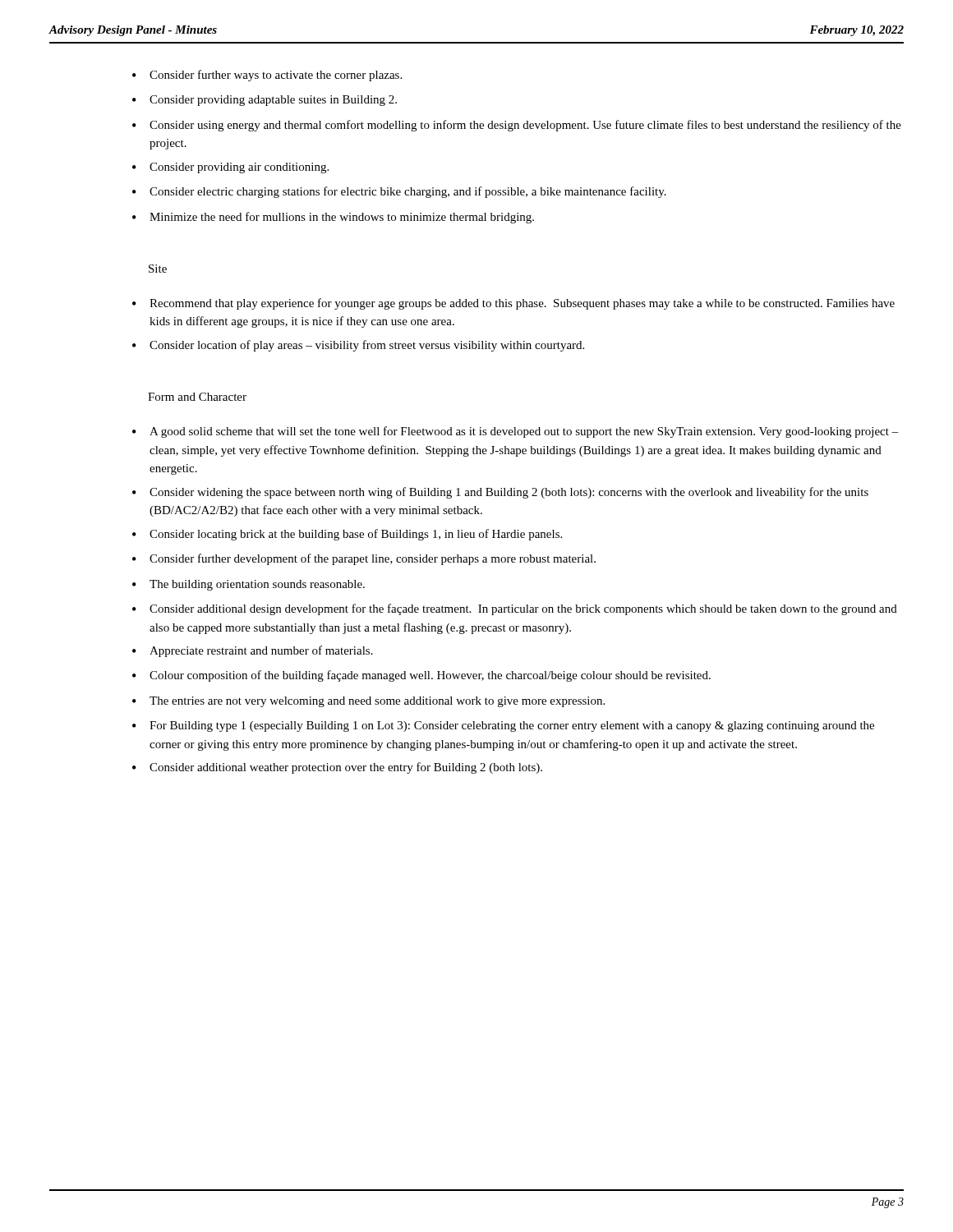Where is the passage that starts "• A good solid scheme"?
This screenshot has width=953, height=1232.
[x=518, y=450]
